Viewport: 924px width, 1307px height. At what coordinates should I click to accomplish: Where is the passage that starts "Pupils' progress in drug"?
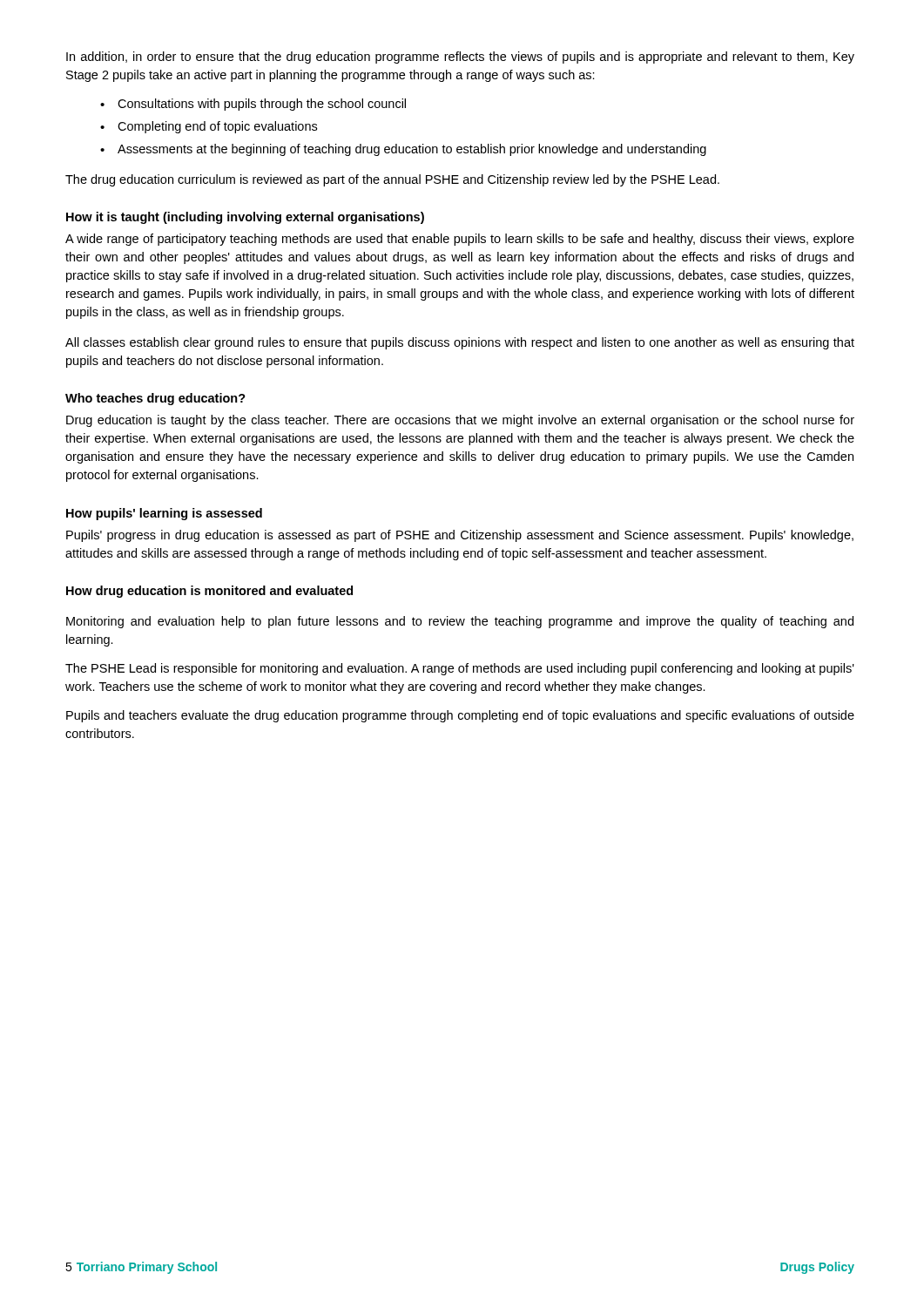click(460, 544)
